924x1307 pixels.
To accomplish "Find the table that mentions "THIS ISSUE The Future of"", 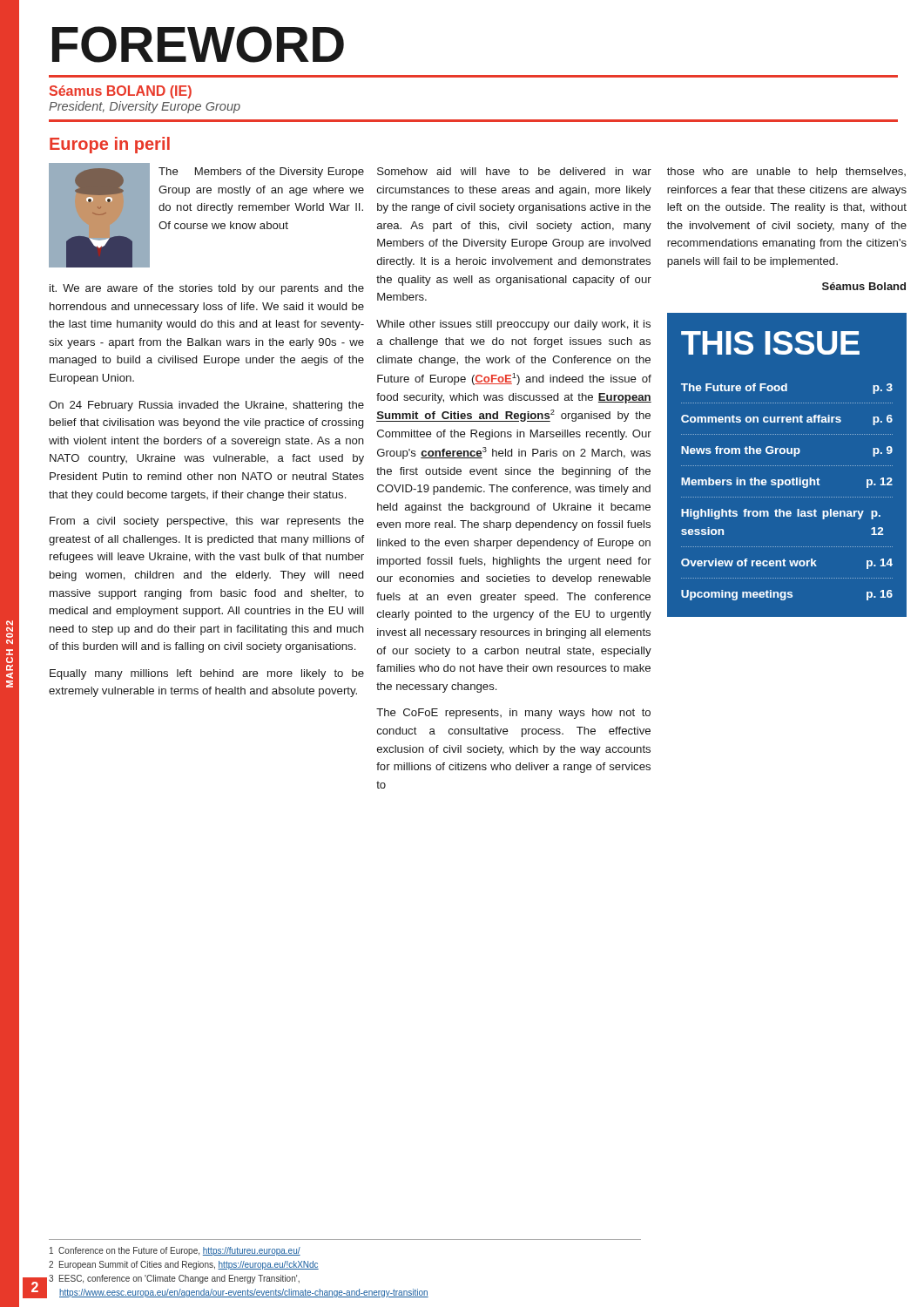I will (787, 465).
